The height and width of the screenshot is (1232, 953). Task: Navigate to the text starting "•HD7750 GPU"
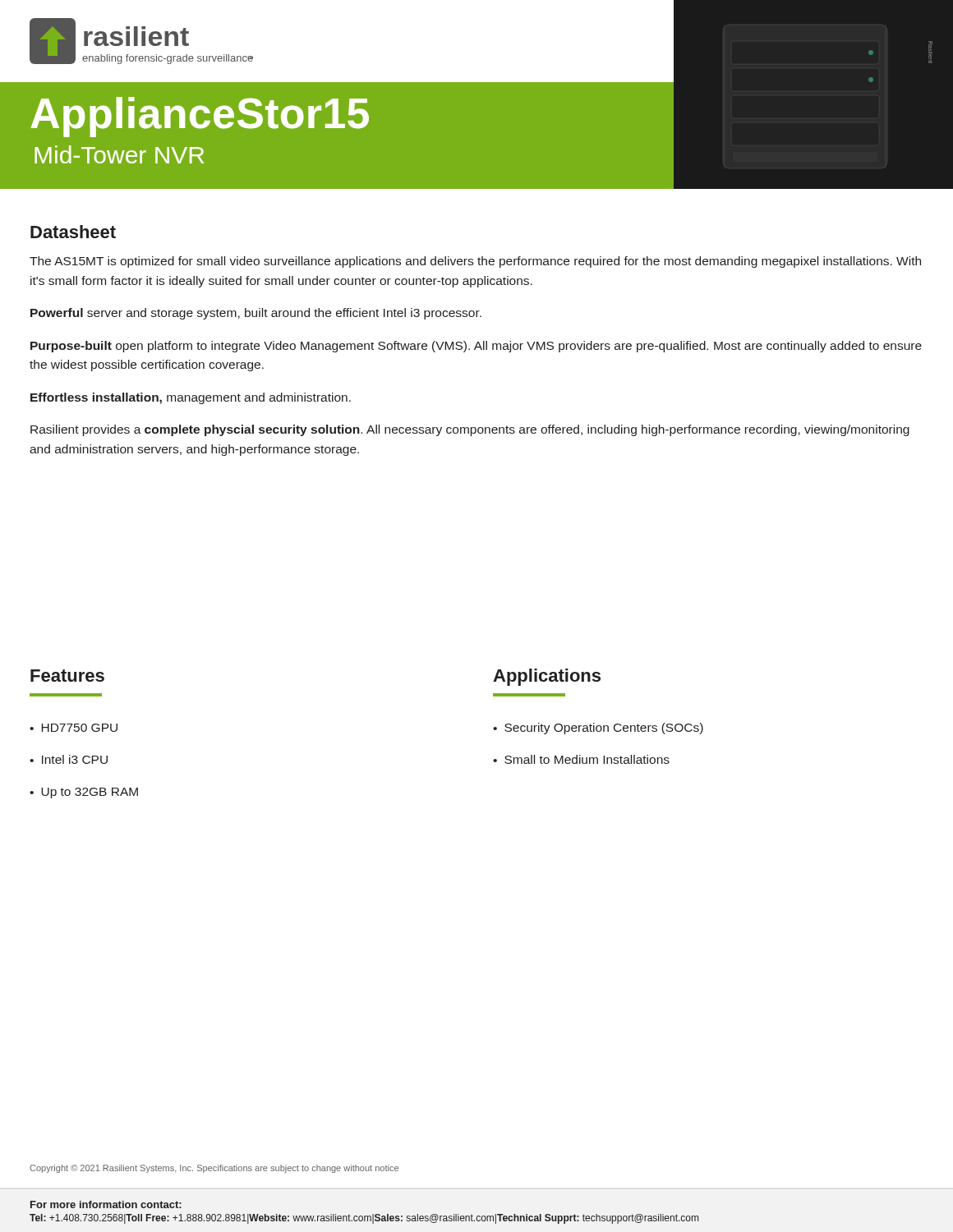coord(74,728)
